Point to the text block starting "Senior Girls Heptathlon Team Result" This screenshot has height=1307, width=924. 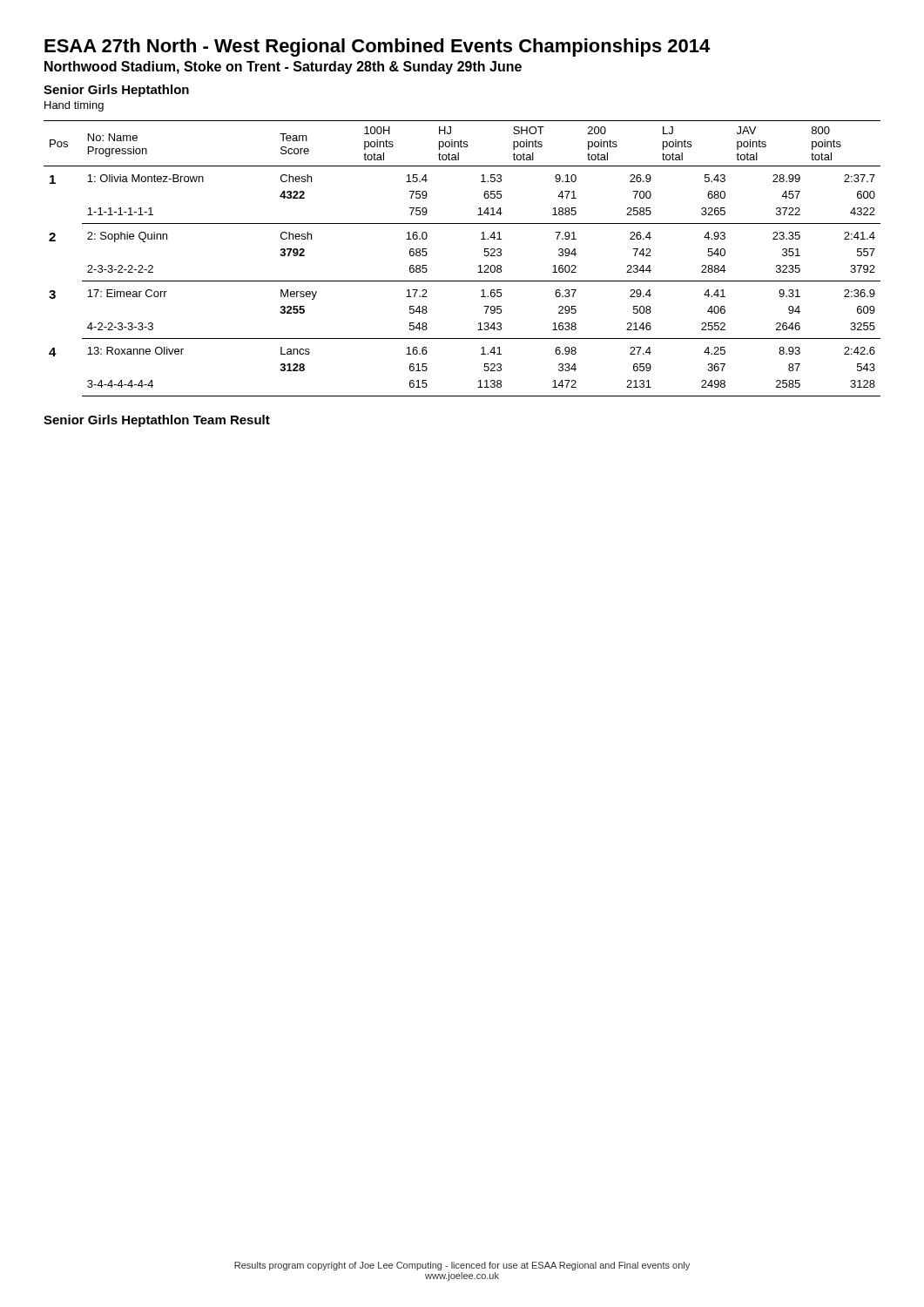pyautogui.click(x=157, y=421)
